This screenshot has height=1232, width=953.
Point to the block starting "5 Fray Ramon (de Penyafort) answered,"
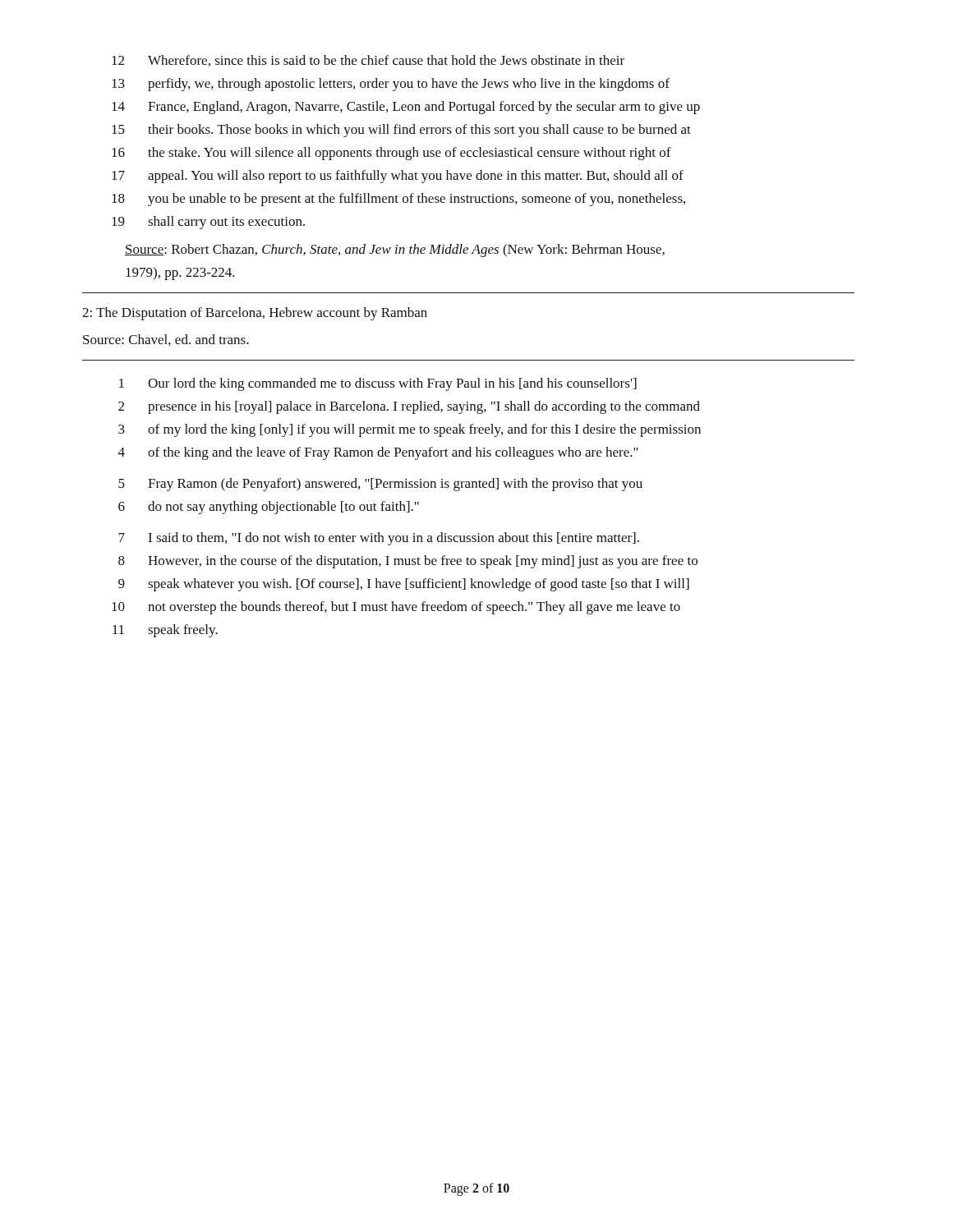click(468, 484)
